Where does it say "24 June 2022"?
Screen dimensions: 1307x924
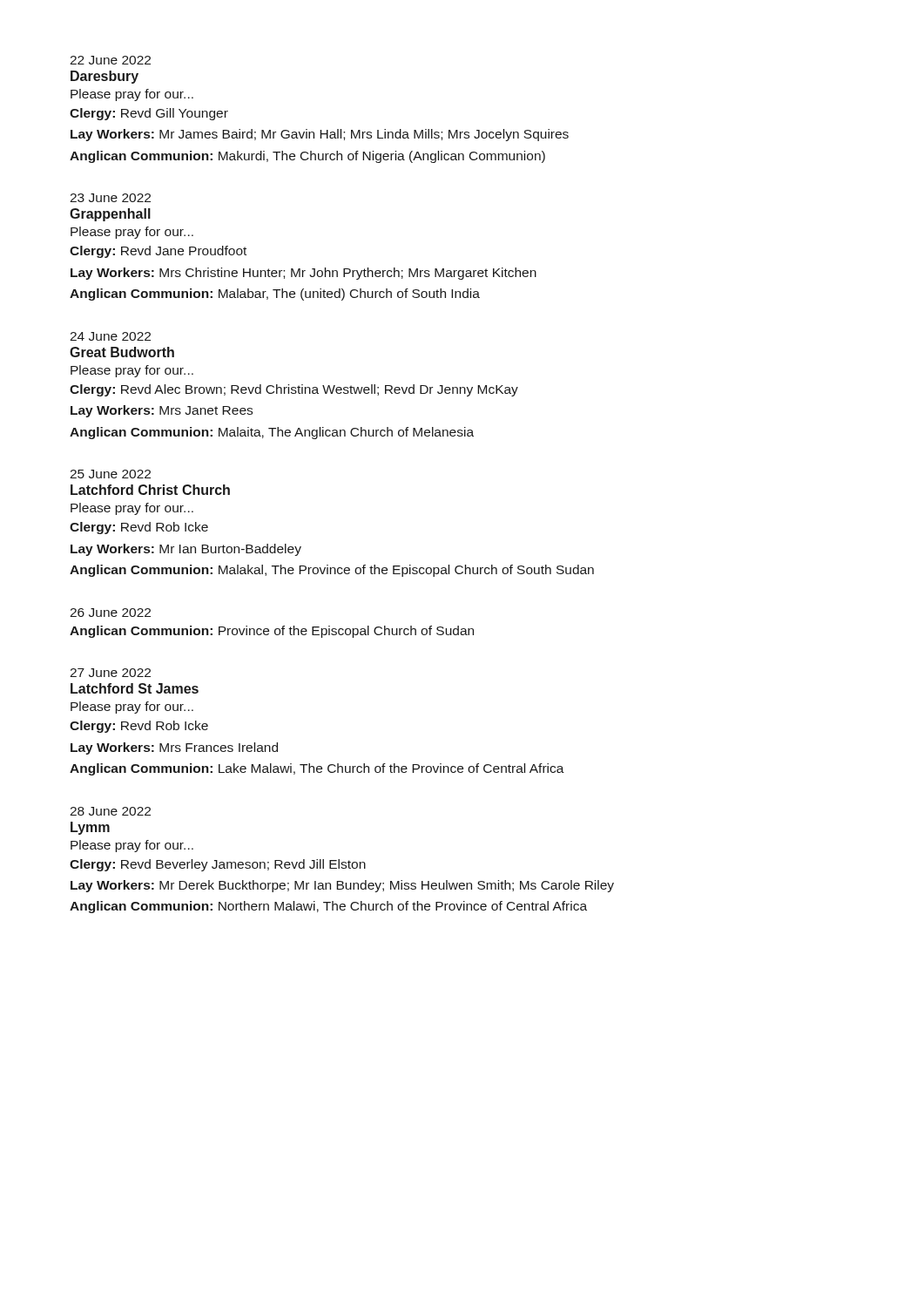coord(111,336)
